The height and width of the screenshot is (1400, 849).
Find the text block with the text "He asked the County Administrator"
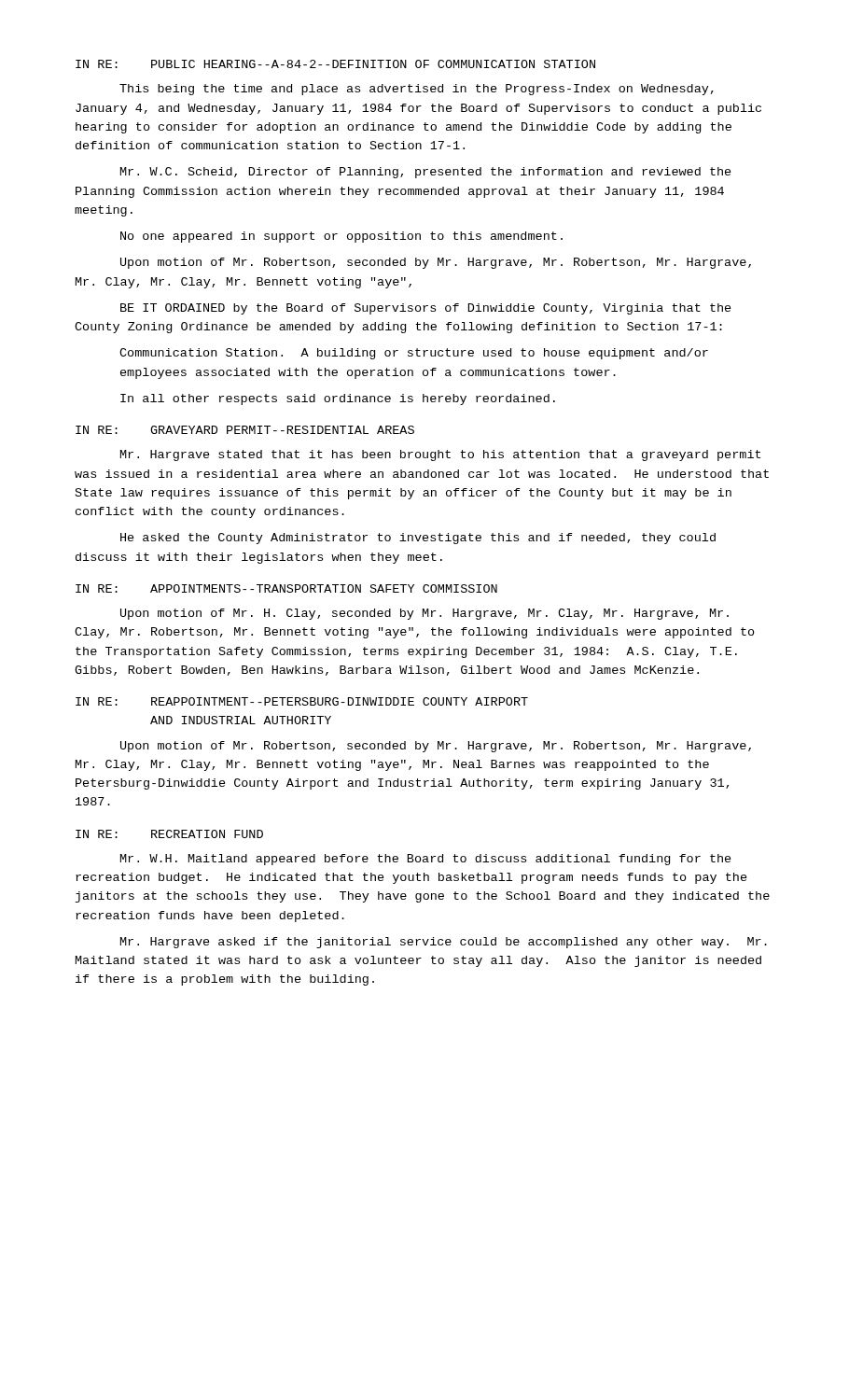tap(396, 548)
